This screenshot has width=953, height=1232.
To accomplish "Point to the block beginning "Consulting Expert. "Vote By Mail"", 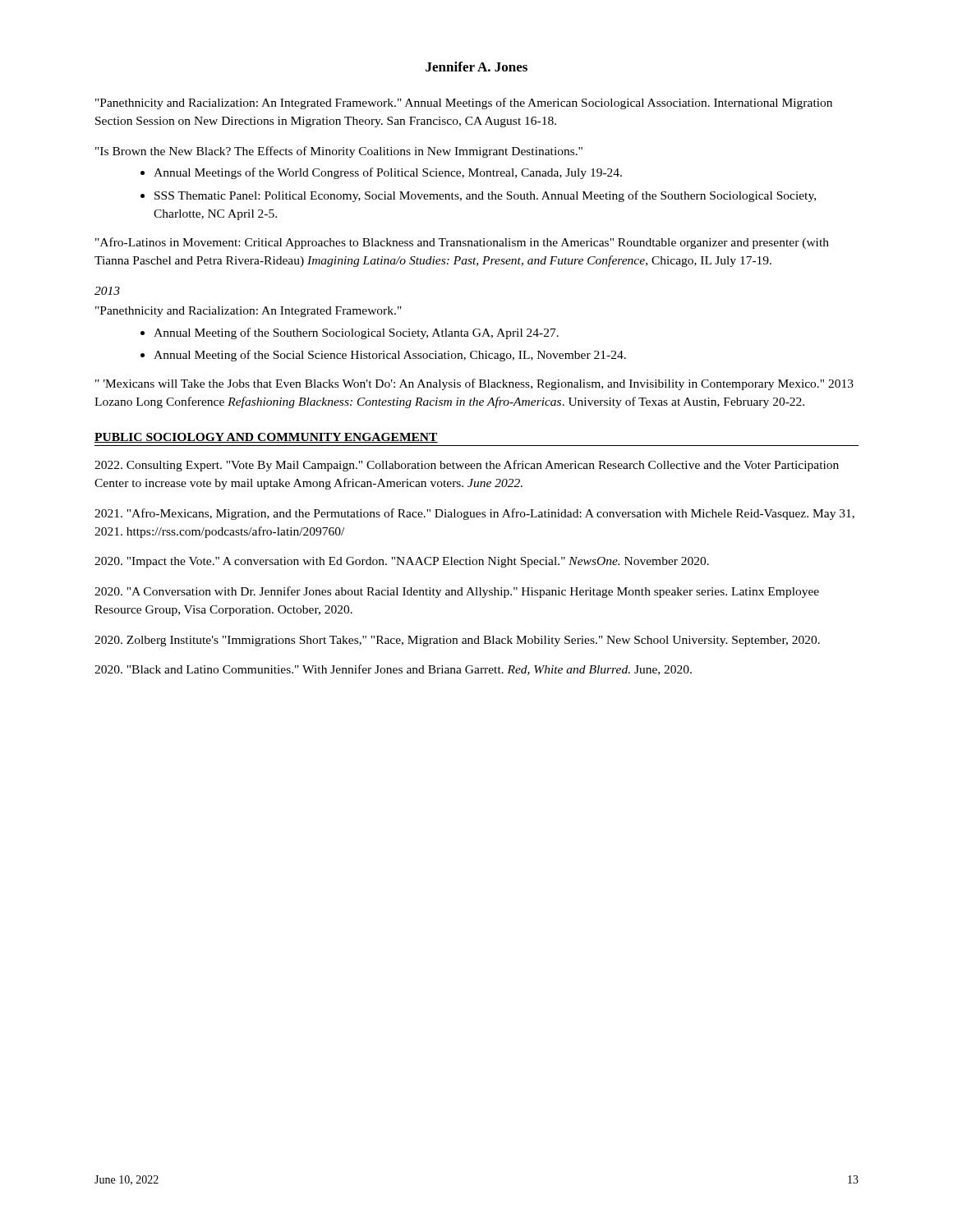I will (x=467, y=473).
